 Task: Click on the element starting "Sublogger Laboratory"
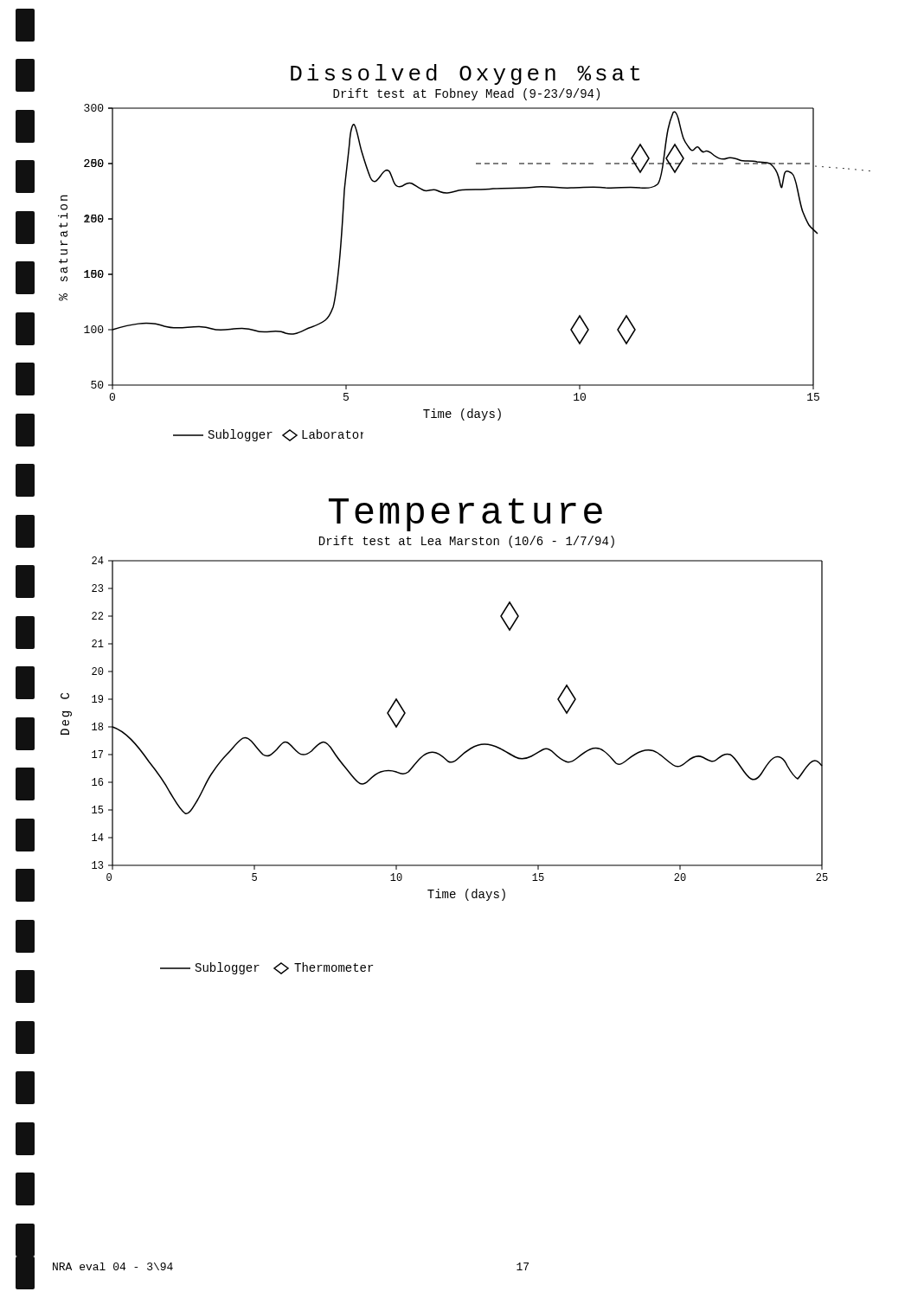(268, 435)
